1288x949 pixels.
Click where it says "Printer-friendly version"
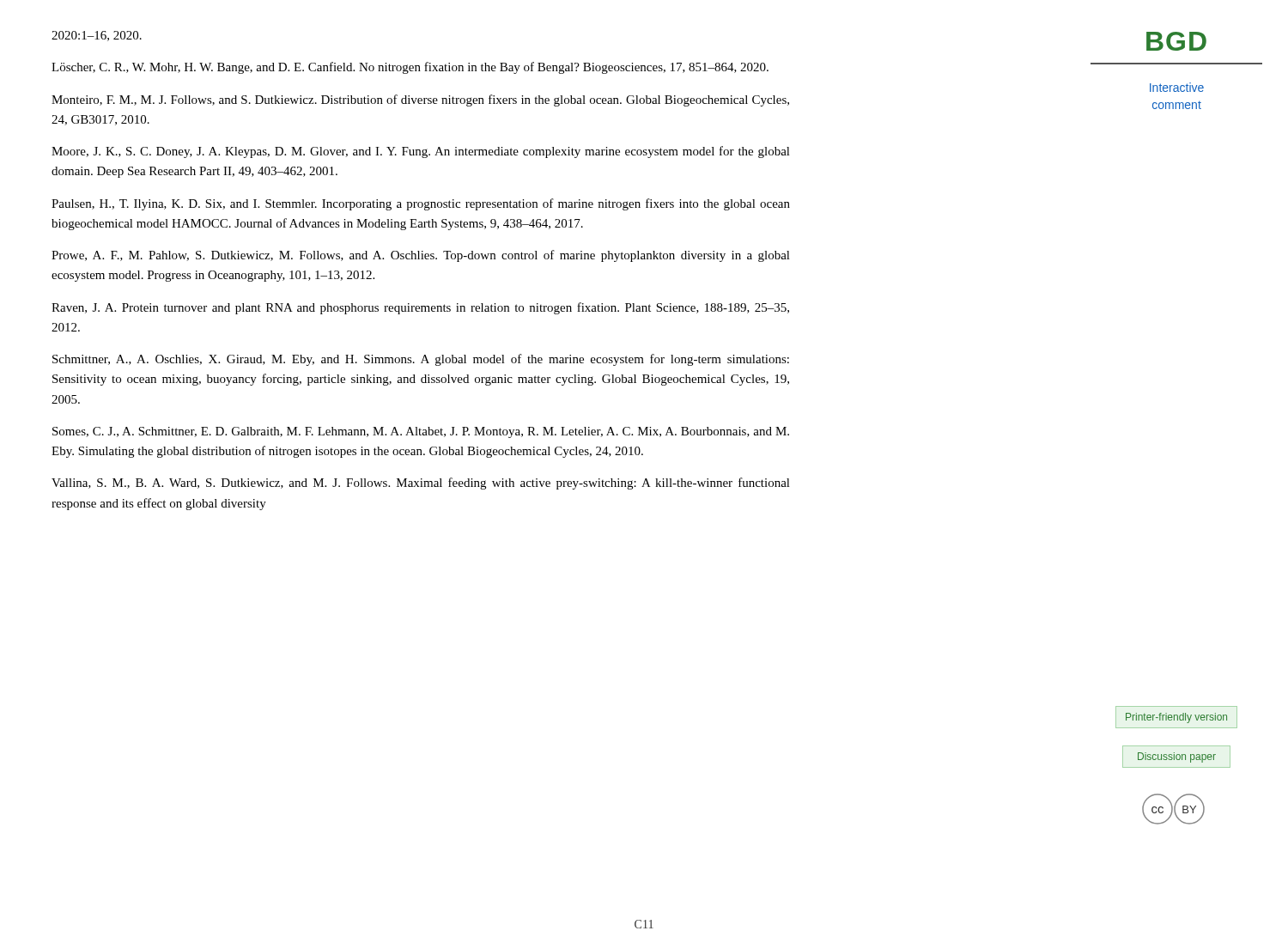click(x=1176, y=717)
